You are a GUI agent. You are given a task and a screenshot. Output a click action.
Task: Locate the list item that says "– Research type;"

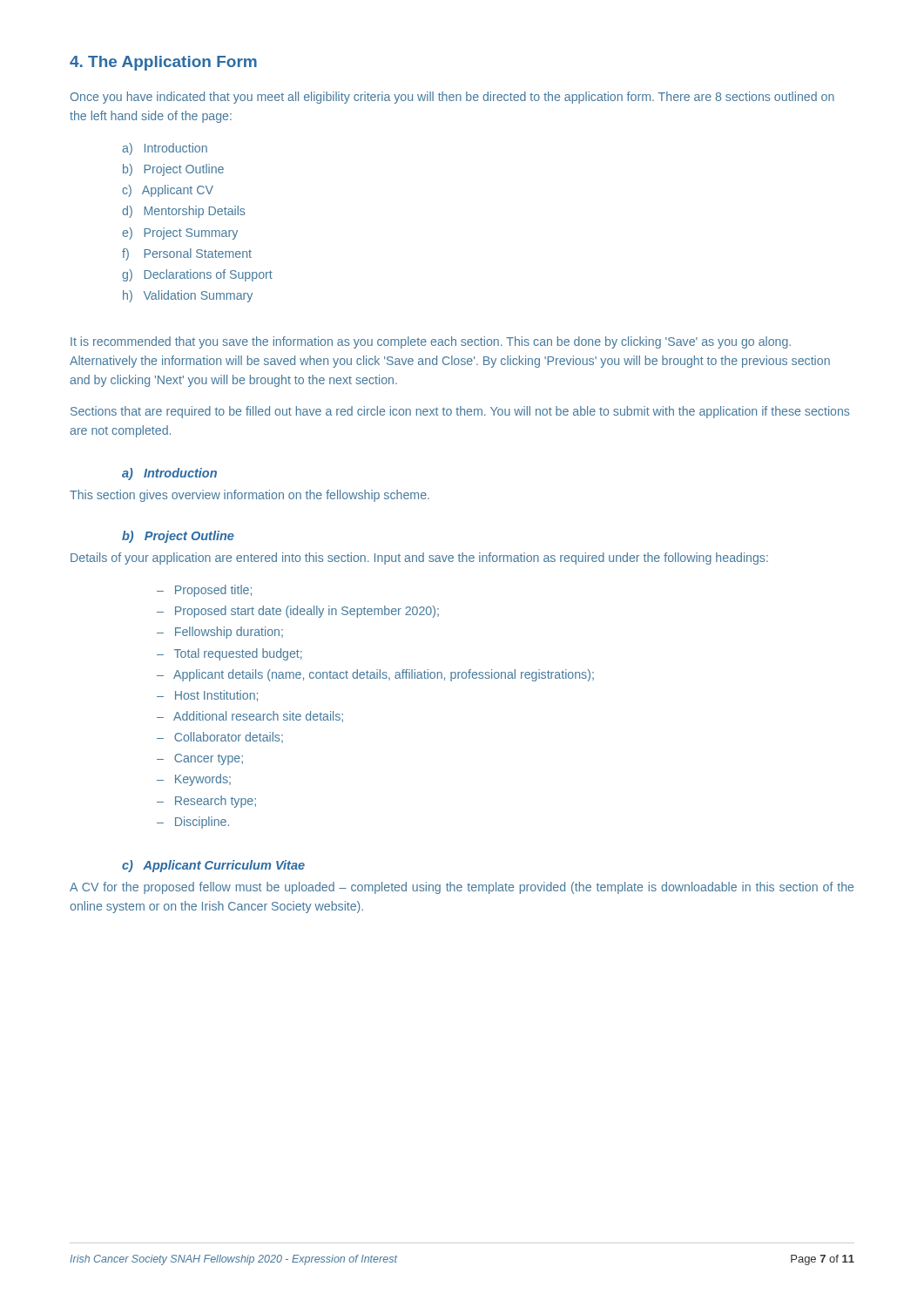point(207,800)
